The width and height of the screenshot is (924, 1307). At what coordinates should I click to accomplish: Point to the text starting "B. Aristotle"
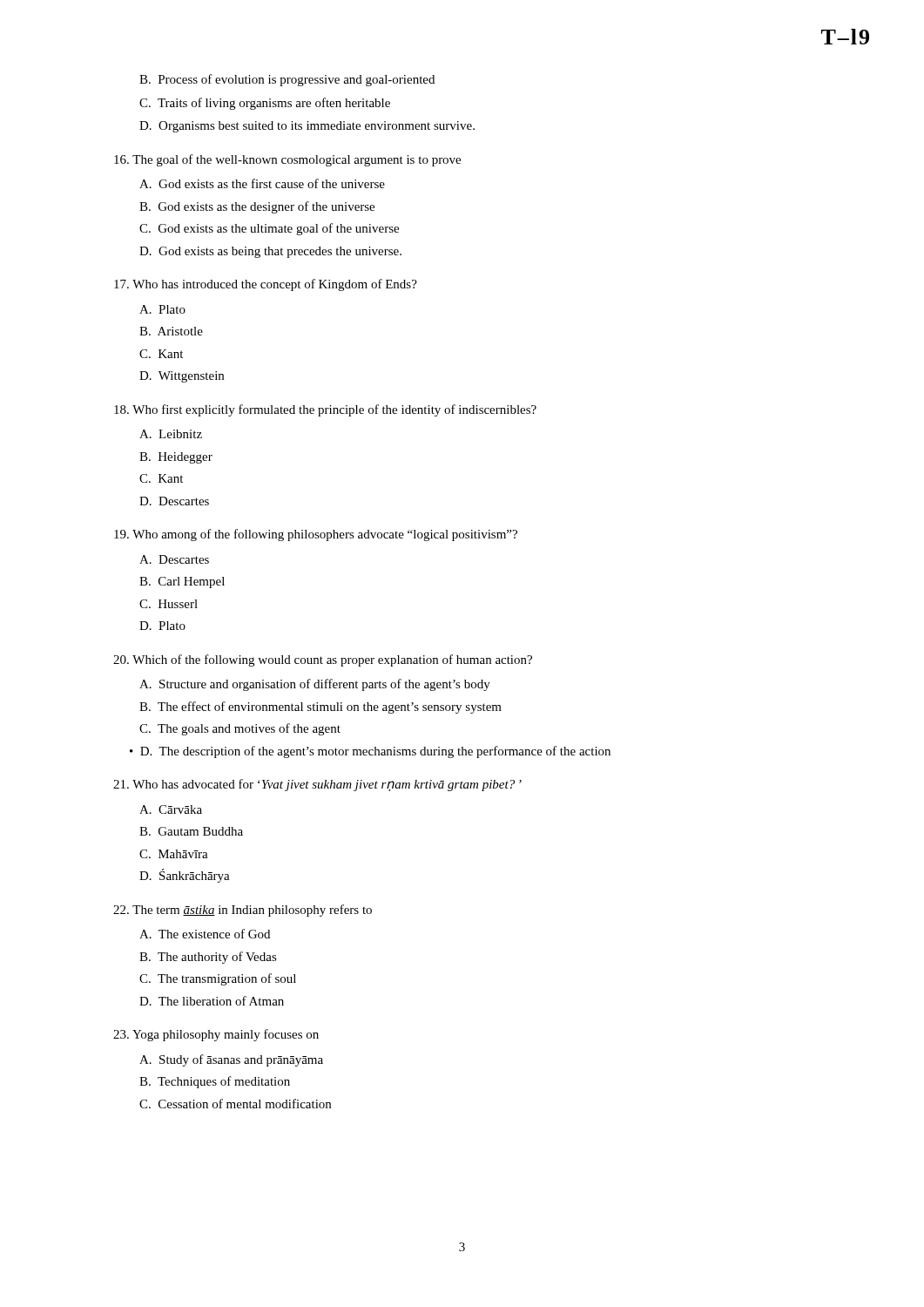[x=171, y=331]
